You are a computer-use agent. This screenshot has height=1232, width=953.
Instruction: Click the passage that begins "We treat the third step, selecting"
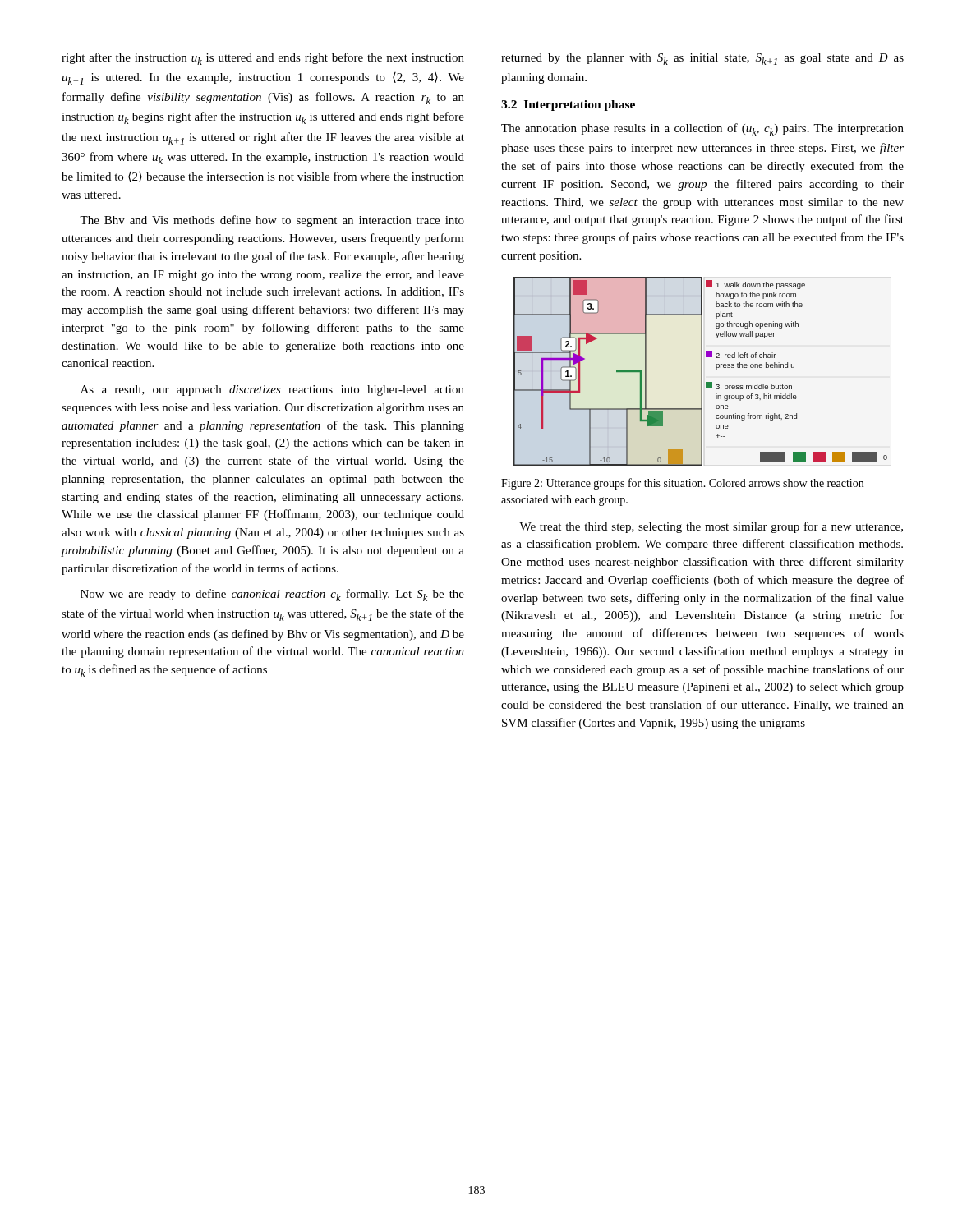tap(702, 625)
